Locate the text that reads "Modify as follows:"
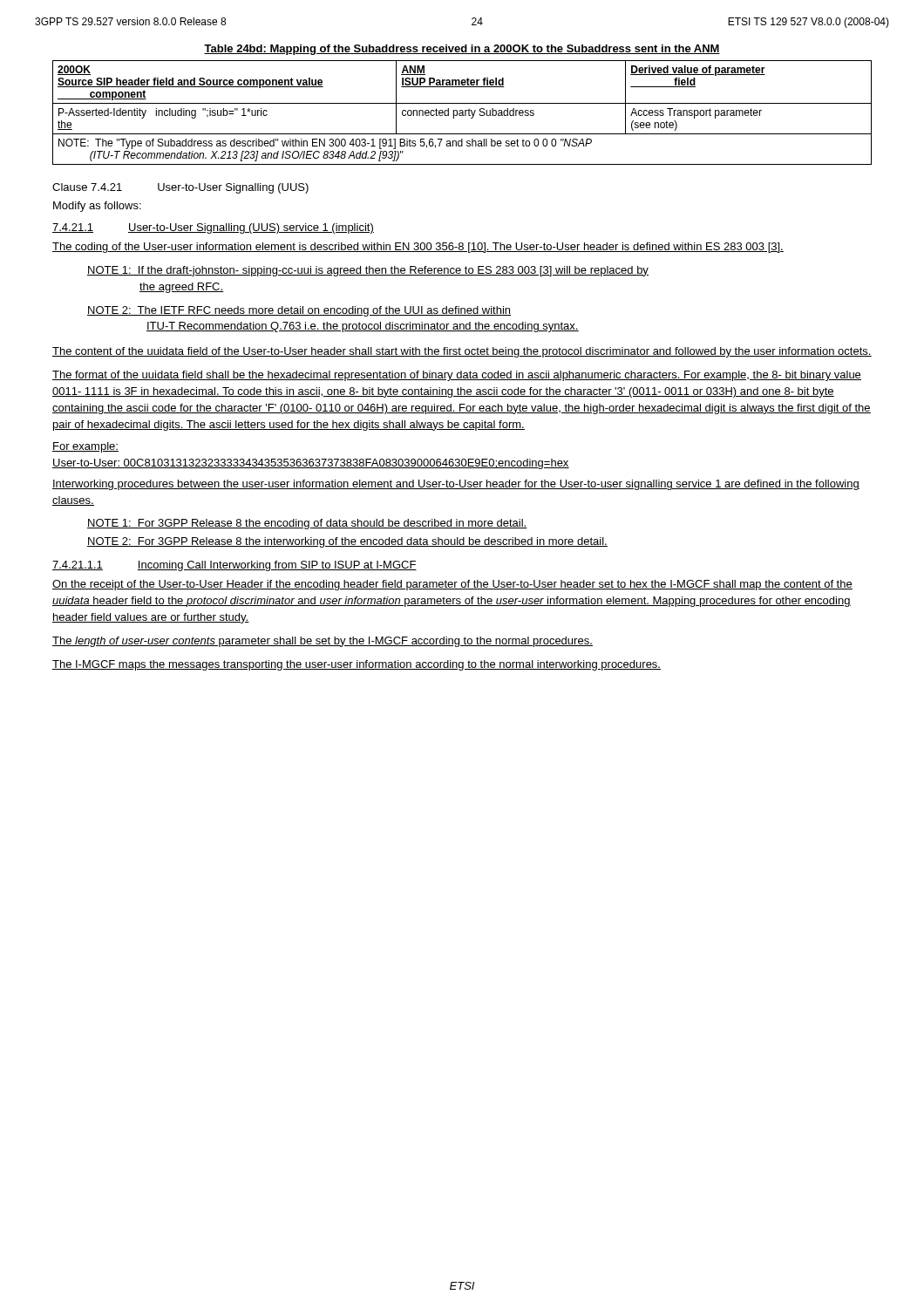The height and width of the screenshot is (1308, 924). (97, 205)
